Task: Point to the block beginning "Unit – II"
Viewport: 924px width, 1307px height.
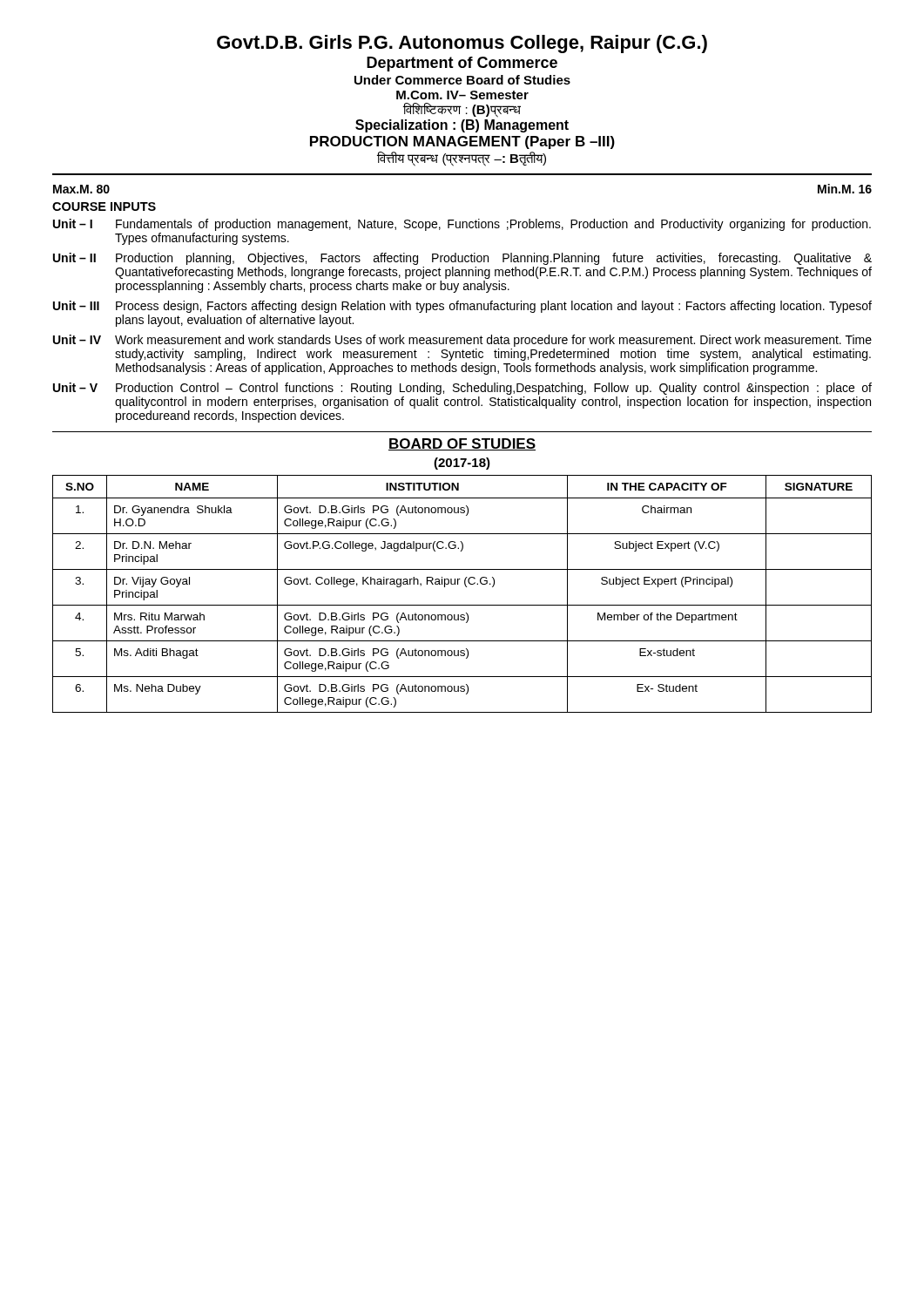Action: [x=462, y=272]
